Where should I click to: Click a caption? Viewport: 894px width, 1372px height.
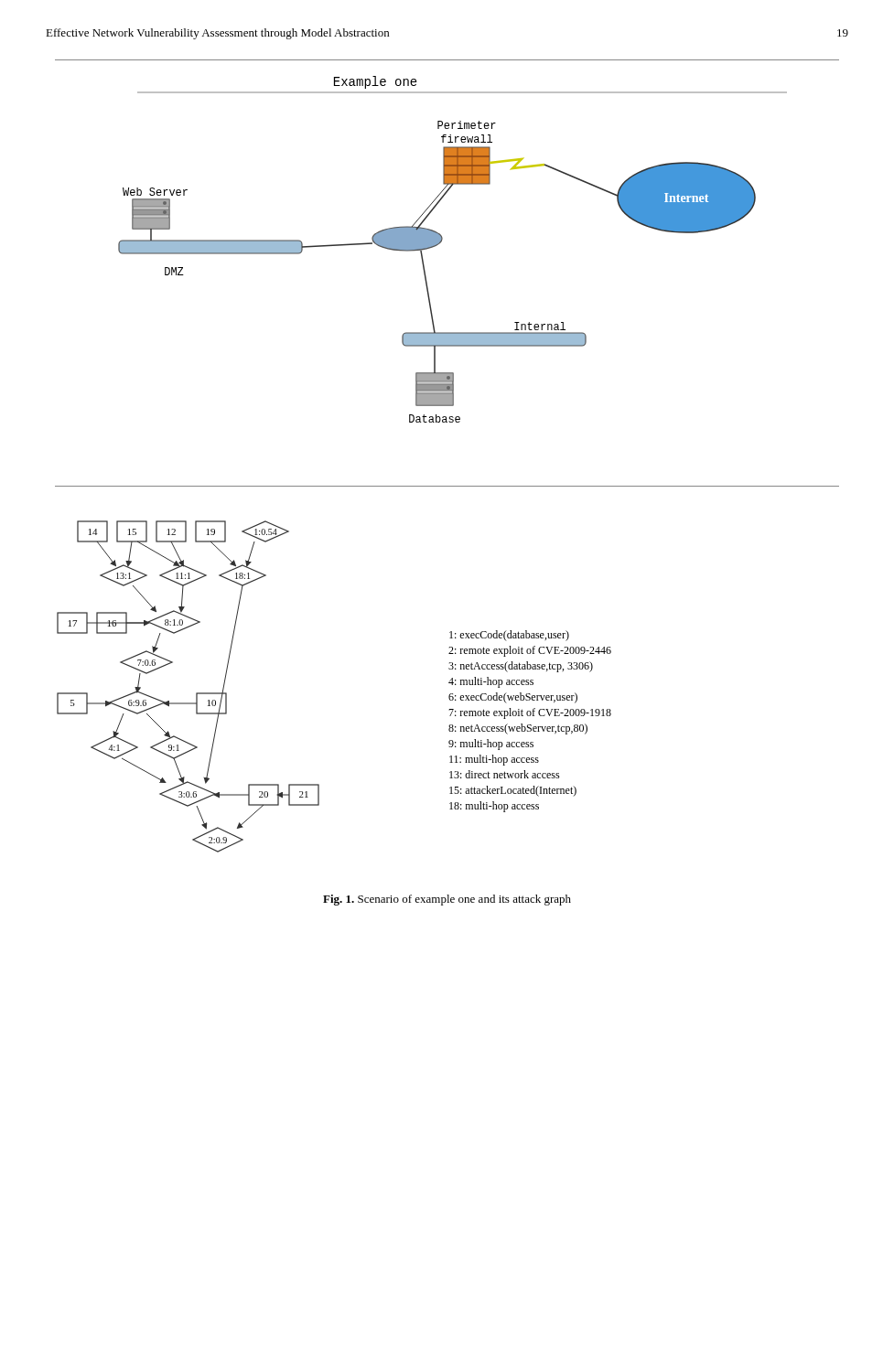click(x=447, y=899)
